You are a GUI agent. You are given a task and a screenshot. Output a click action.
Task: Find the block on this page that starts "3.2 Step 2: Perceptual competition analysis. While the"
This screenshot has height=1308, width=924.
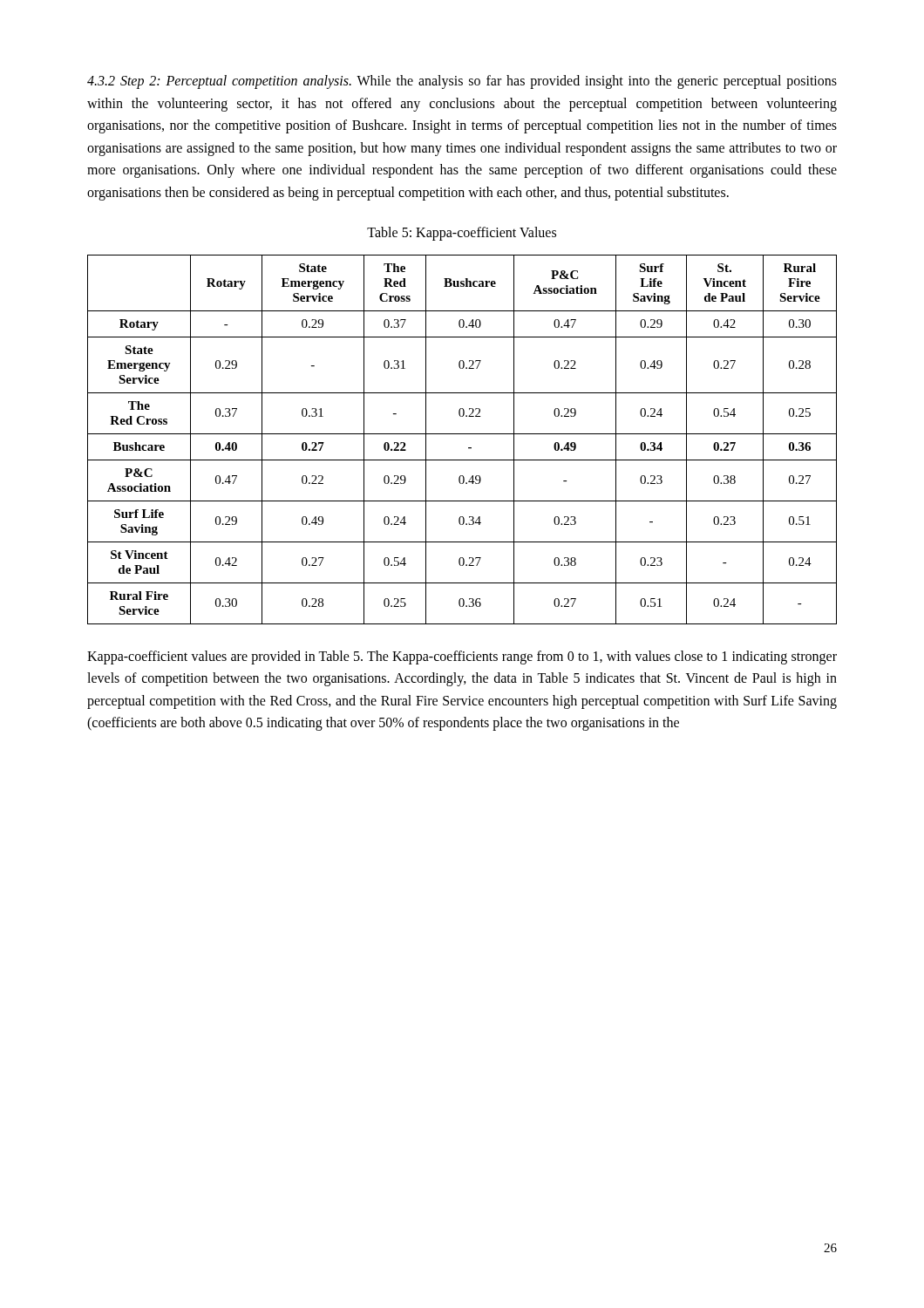coord(462,136)
